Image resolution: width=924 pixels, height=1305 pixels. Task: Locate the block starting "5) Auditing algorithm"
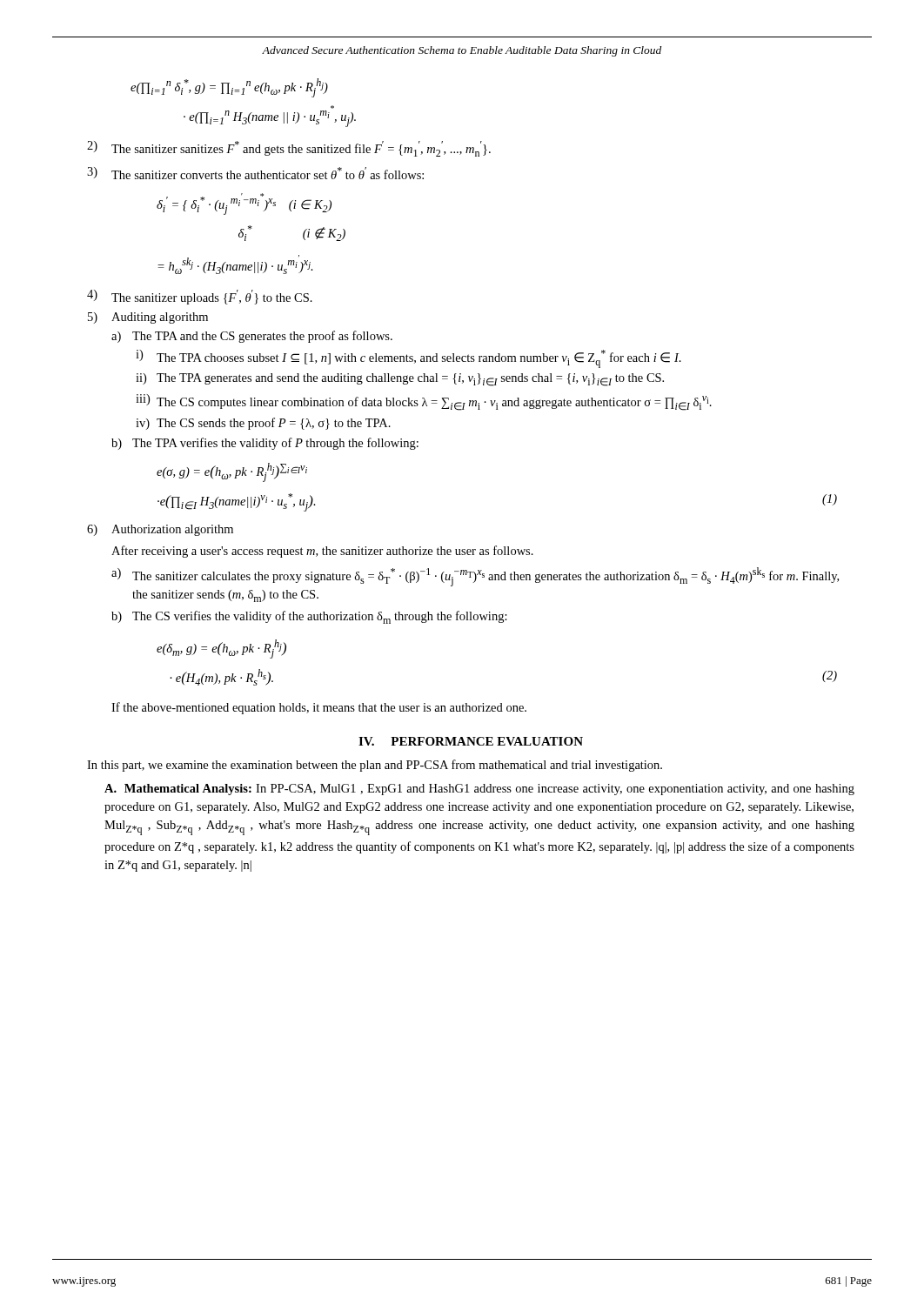point(148,318)
